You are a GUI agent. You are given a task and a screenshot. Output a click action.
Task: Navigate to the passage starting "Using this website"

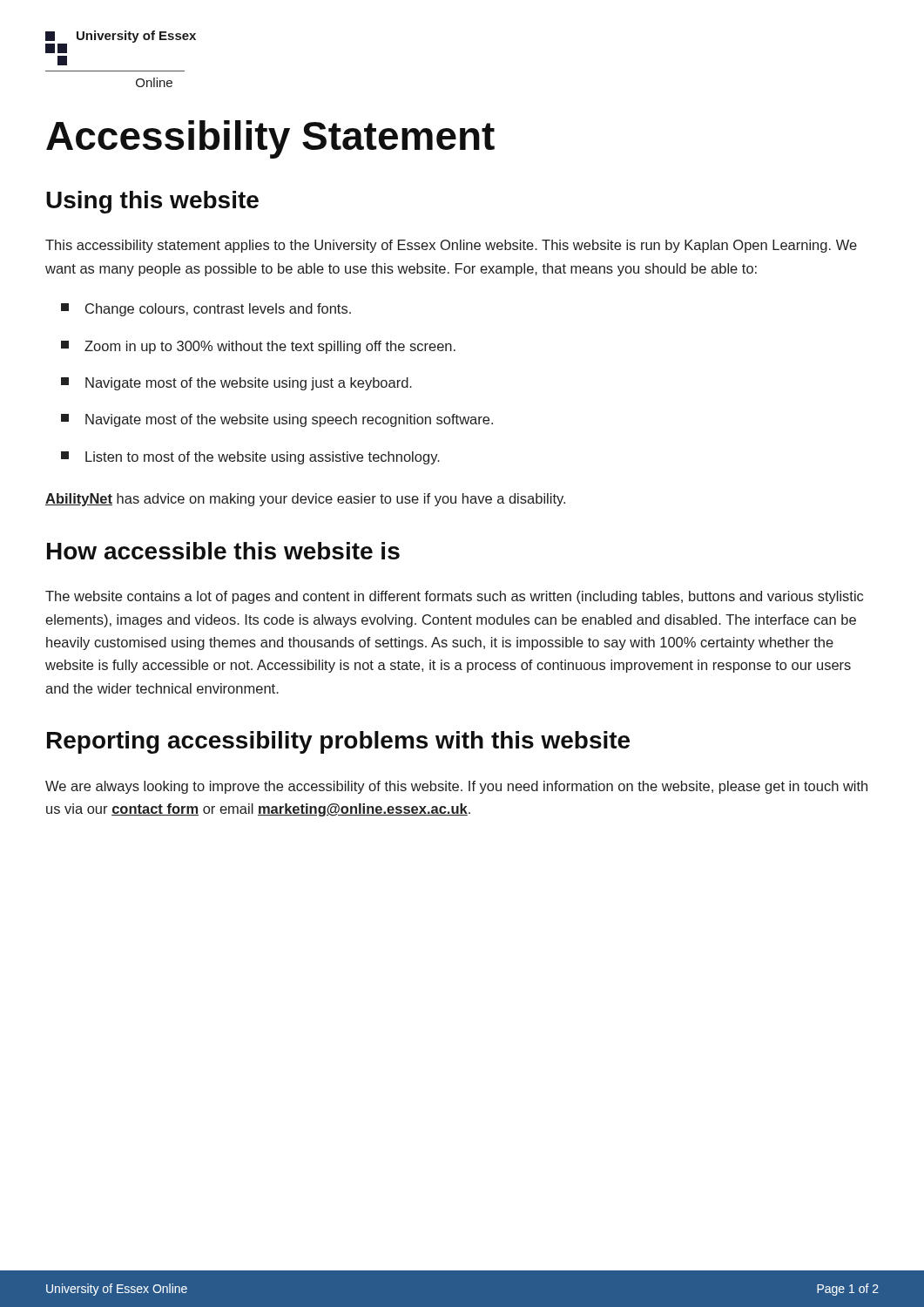tap(152, 202)
